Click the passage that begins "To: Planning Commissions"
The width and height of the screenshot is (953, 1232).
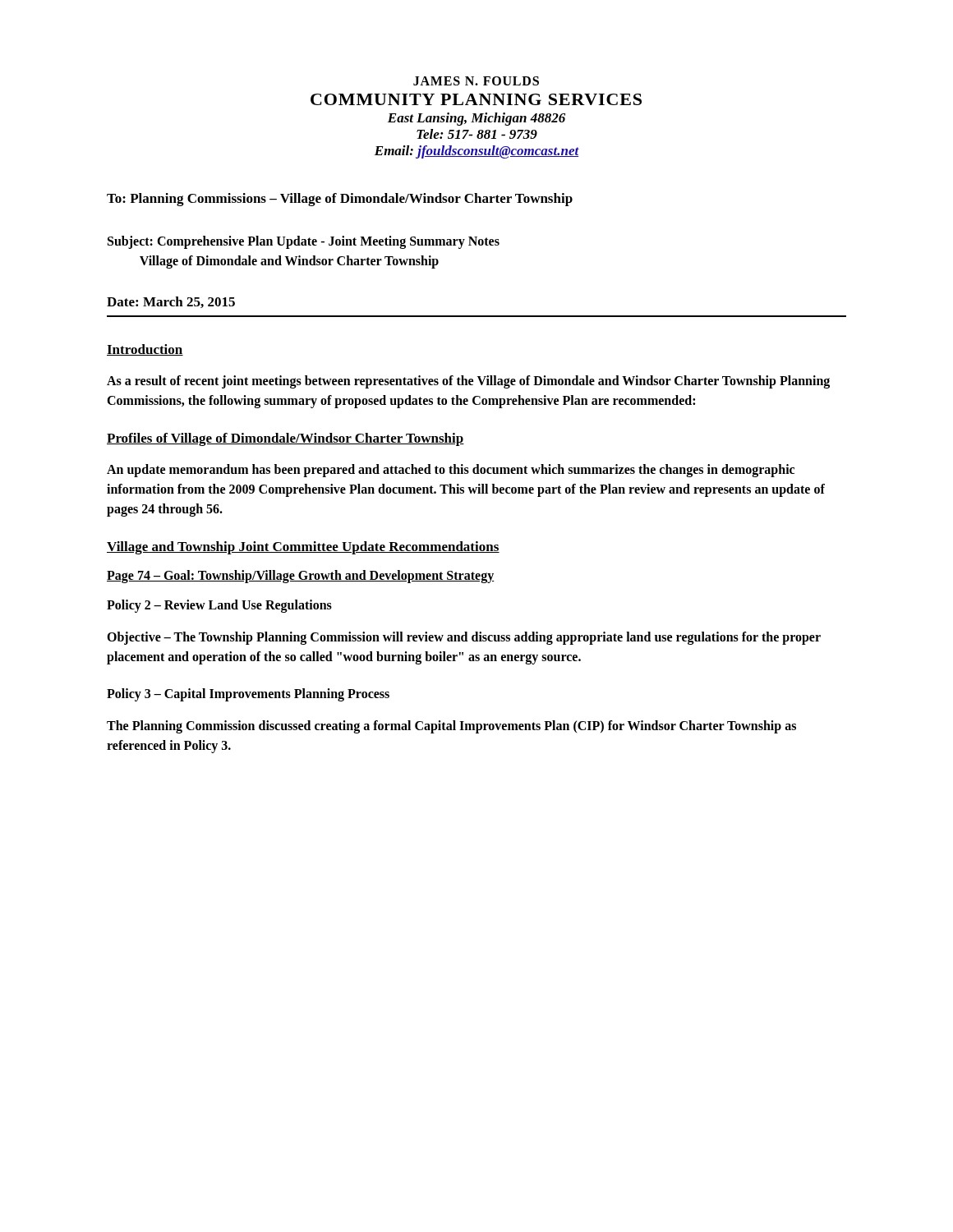click(x=340, y=198)
